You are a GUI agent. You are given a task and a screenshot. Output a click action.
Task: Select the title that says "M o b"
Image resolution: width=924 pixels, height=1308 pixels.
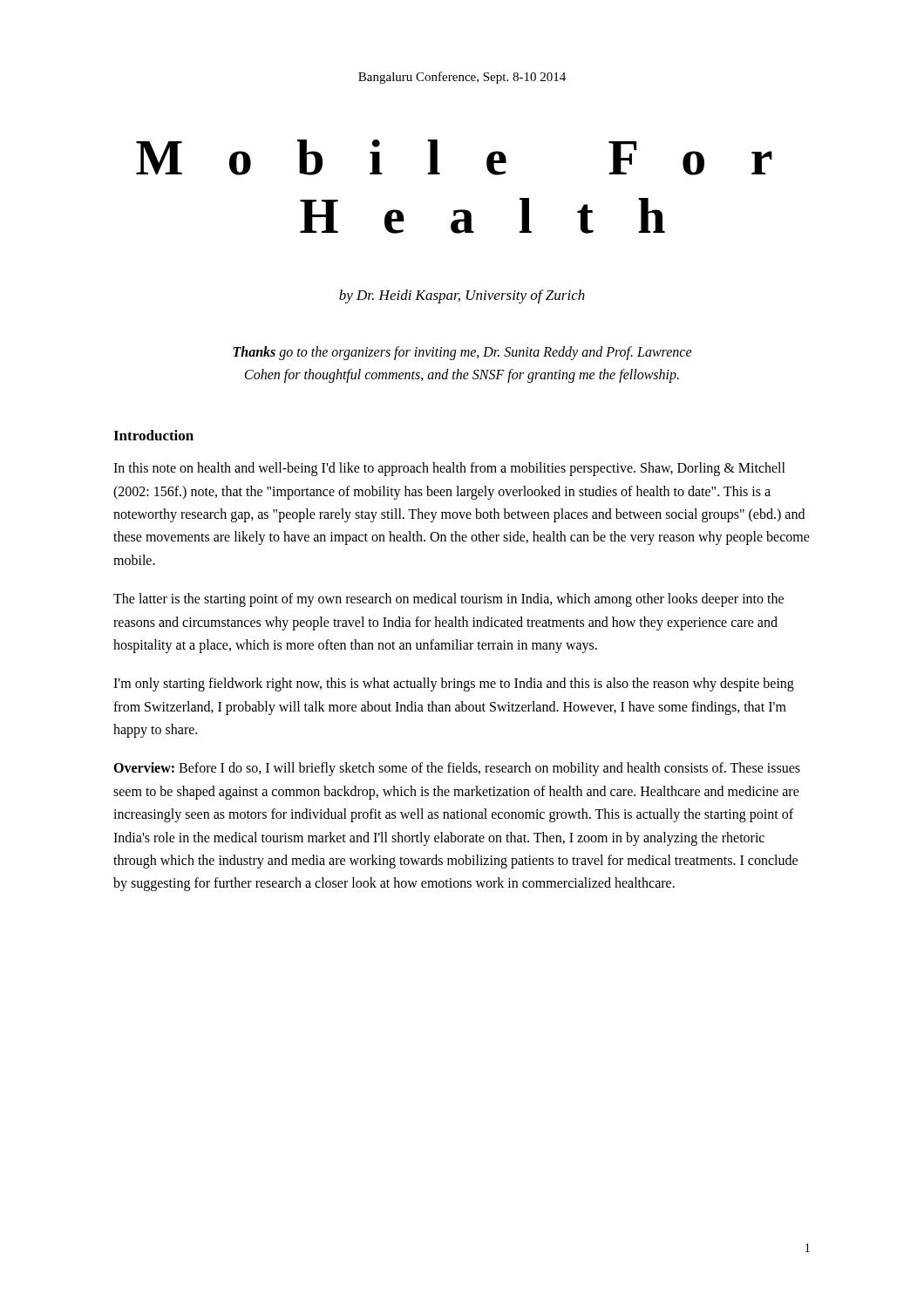tap(161, 158)
